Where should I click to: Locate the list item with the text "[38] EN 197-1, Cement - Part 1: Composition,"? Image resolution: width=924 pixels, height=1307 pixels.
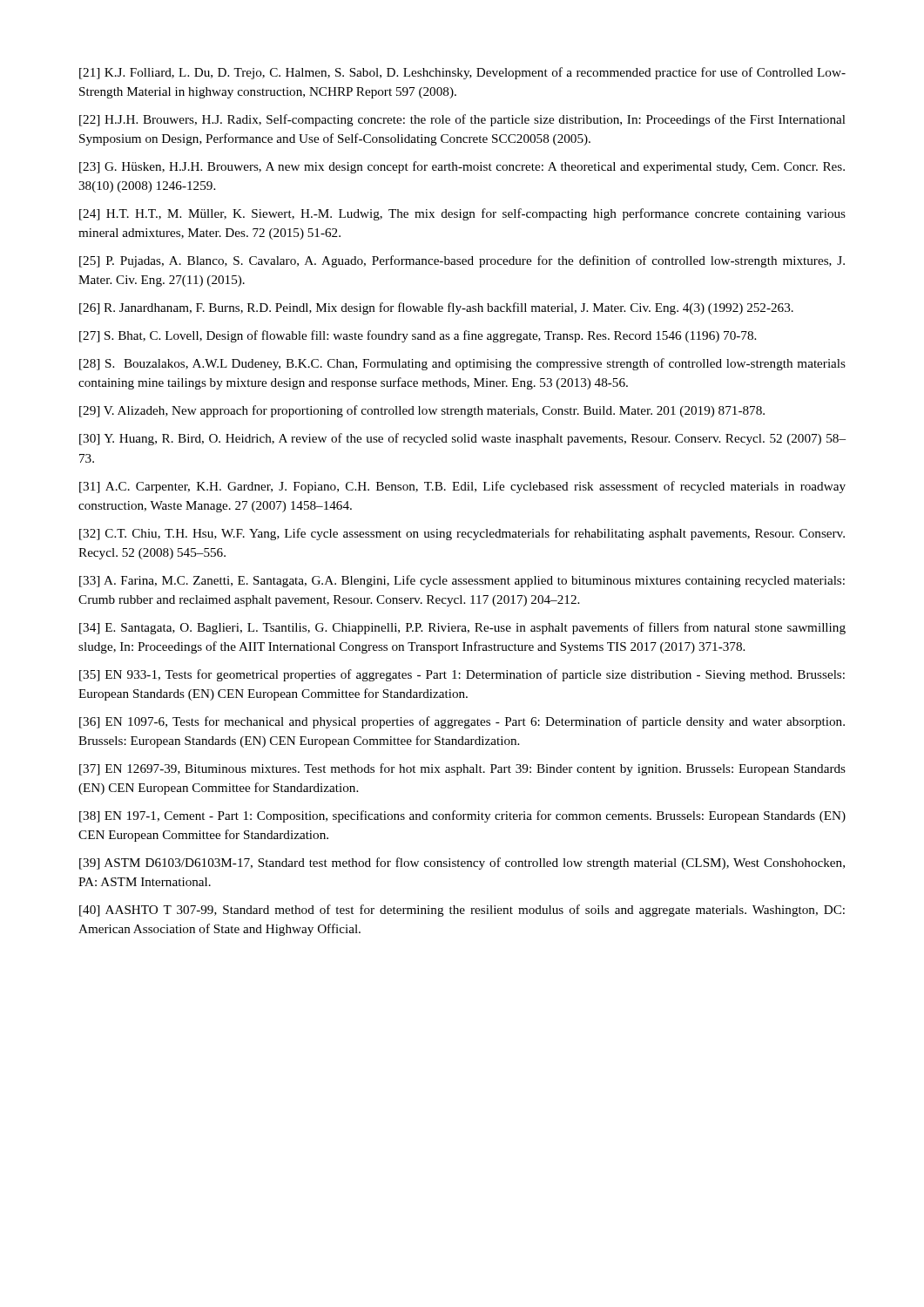click(462, 825)
